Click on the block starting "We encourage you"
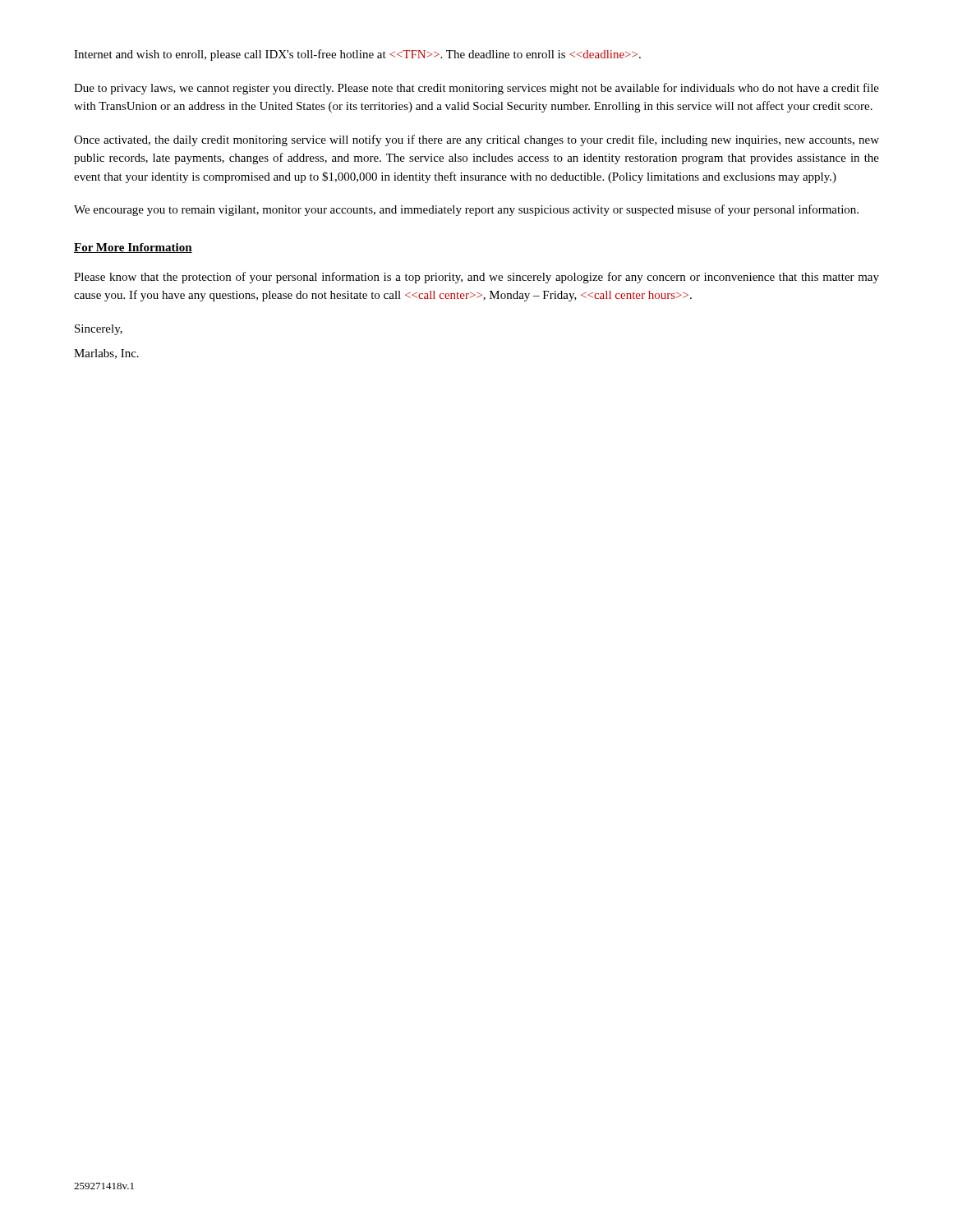The width and height of the screenshot is (953, 1232). tap(467, 209)
